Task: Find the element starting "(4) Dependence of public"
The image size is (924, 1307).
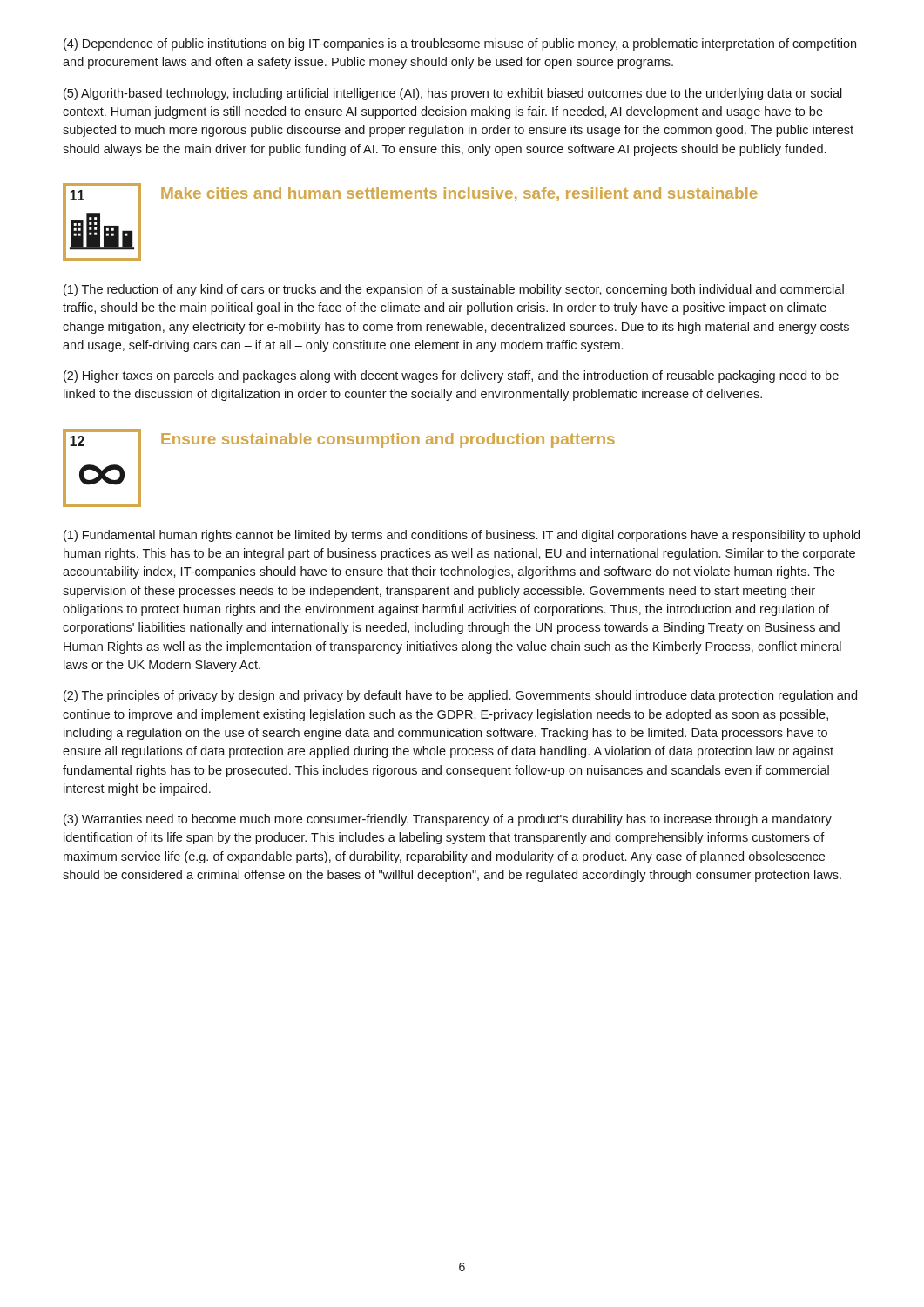Action: tap(460, 53)
